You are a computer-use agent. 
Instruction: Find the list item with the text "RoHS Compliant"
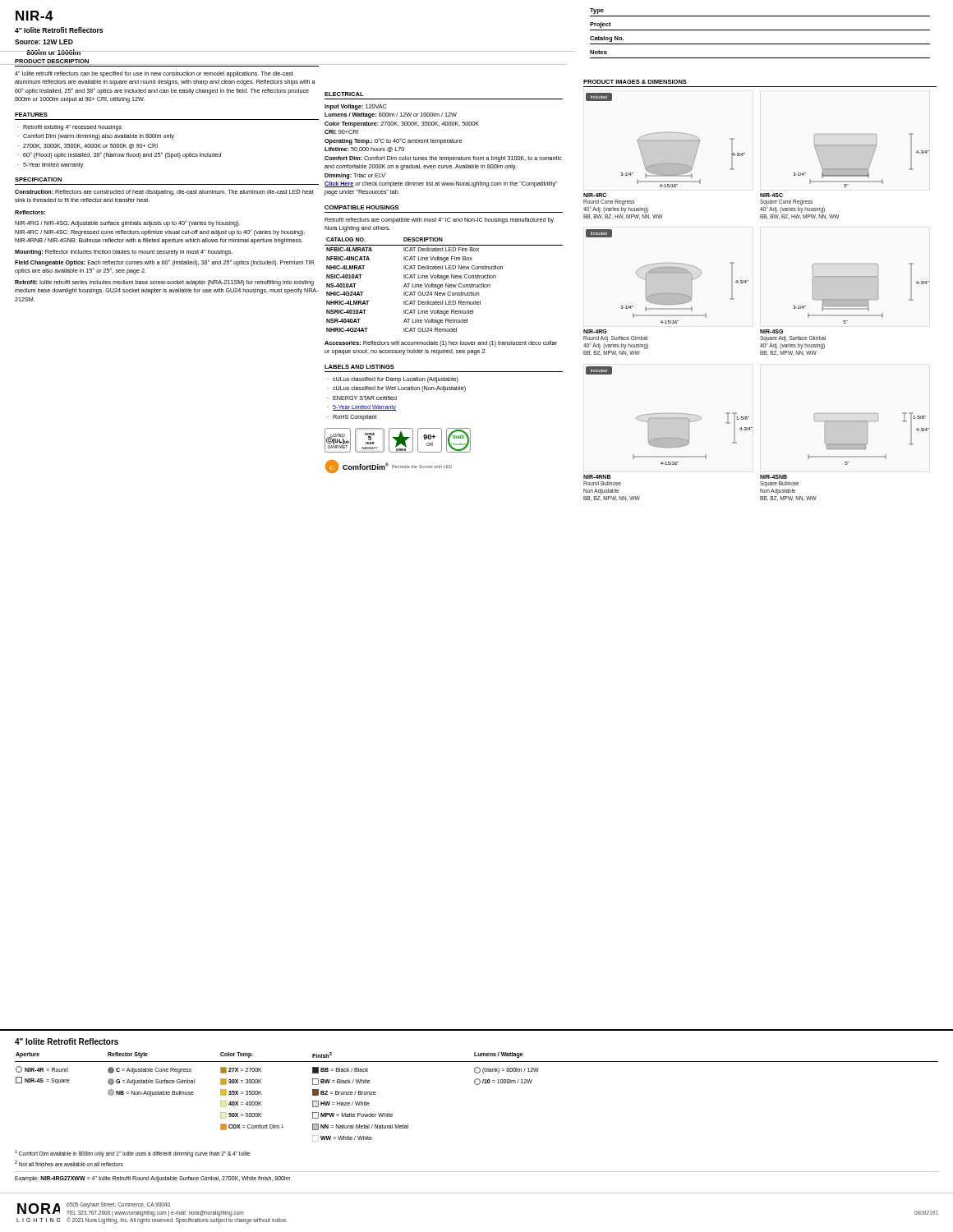tap(355, 417)
